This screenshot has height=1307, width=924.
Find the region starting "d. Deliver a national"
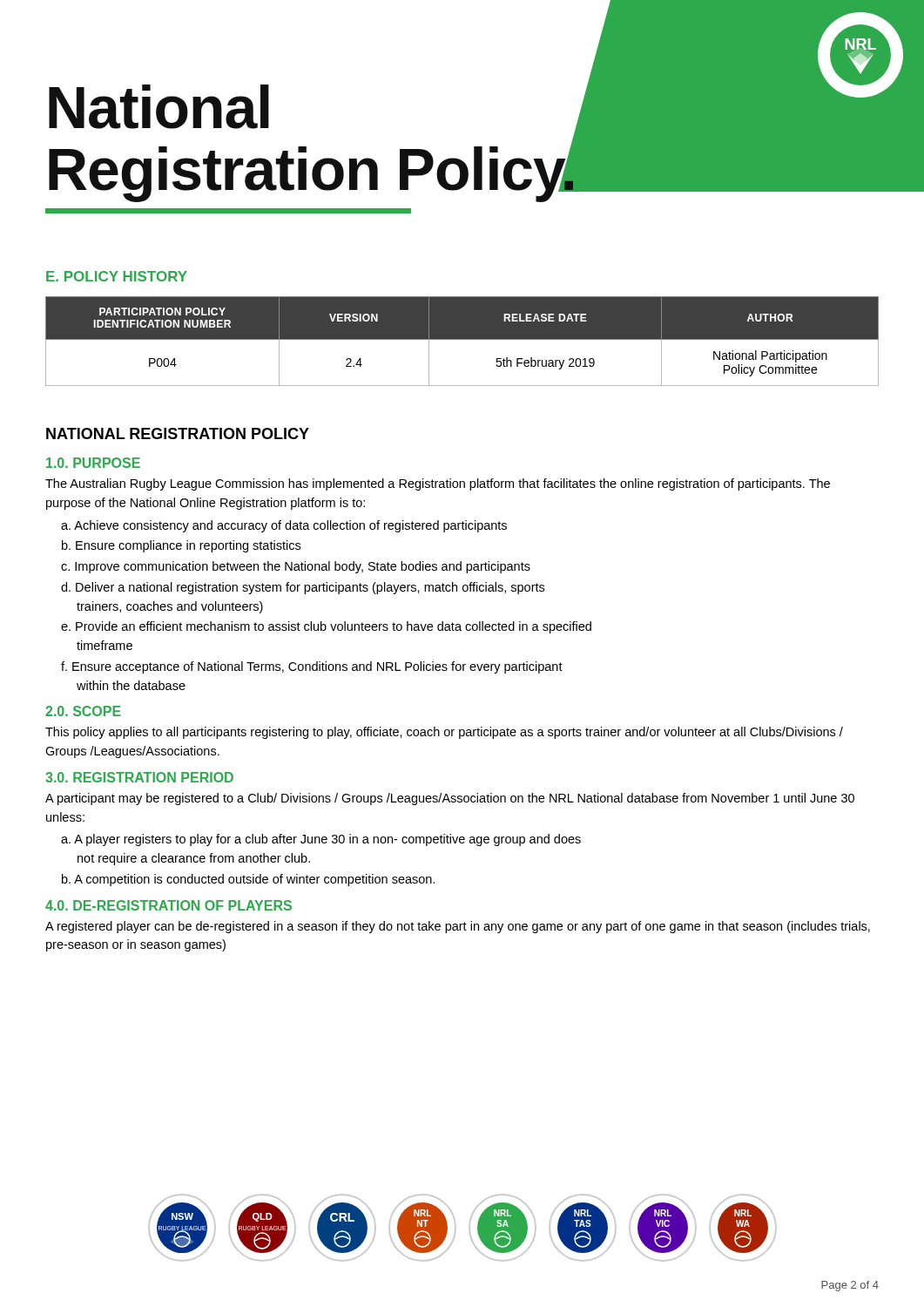click(x=303, y=597)
